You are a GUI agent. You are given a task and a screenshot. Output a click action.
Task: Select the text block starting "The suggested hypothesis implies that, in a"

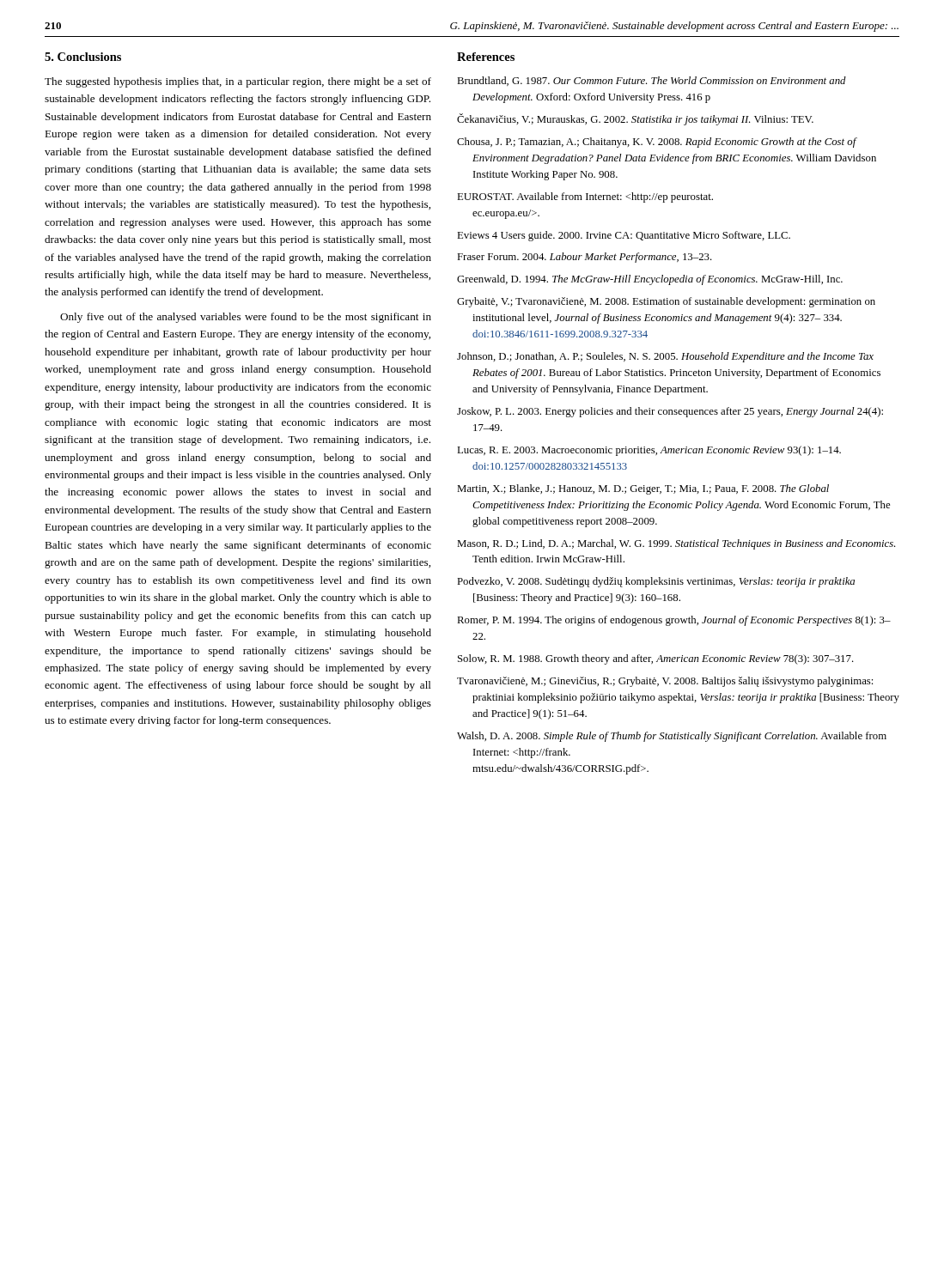click(238, 187)
